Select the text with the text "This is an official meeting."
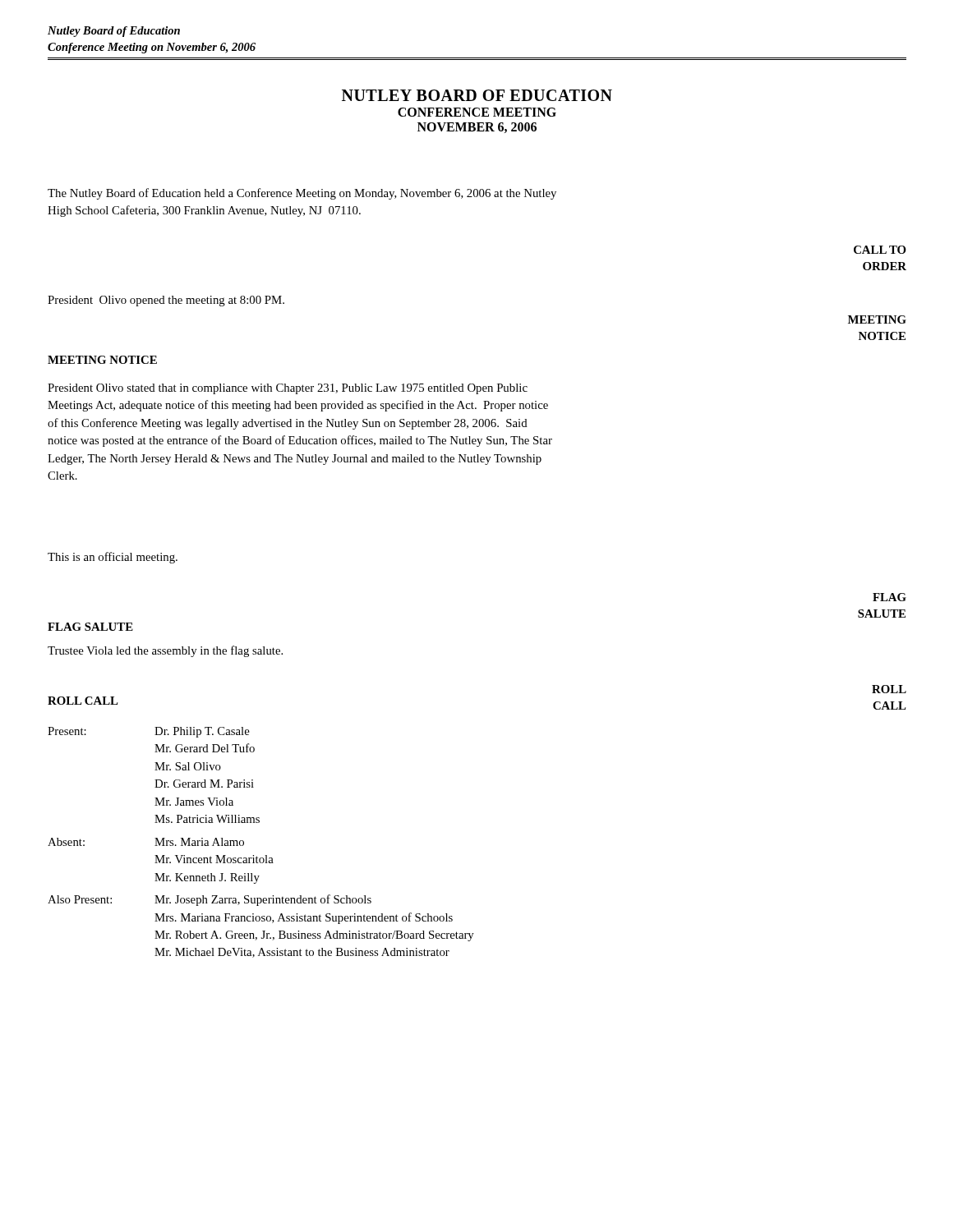Screen dimensions: 1232x954 (x=113, y=557)
